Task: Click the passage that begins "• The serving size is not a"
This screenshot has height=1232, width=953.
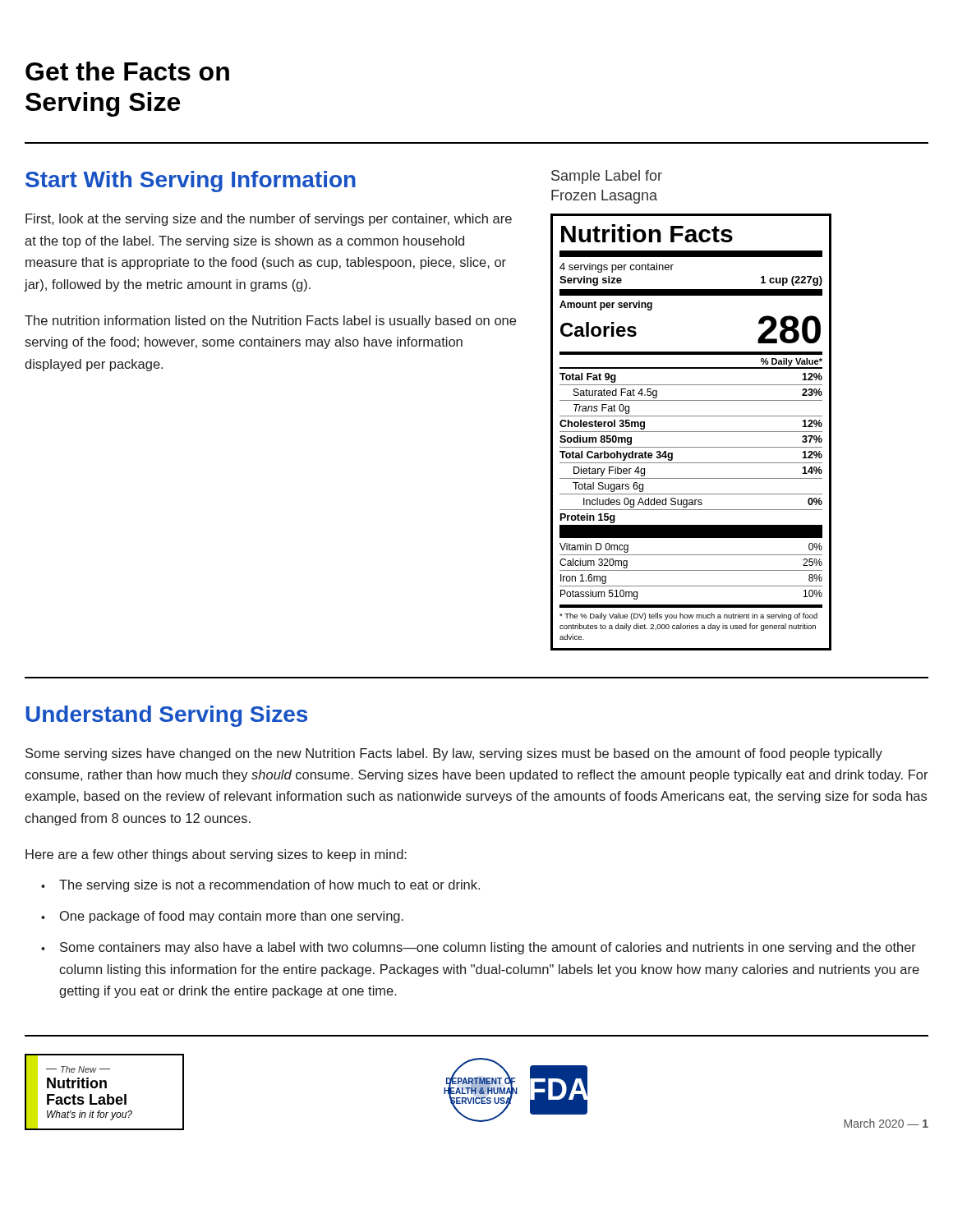Action: click(x=476, y=884)
